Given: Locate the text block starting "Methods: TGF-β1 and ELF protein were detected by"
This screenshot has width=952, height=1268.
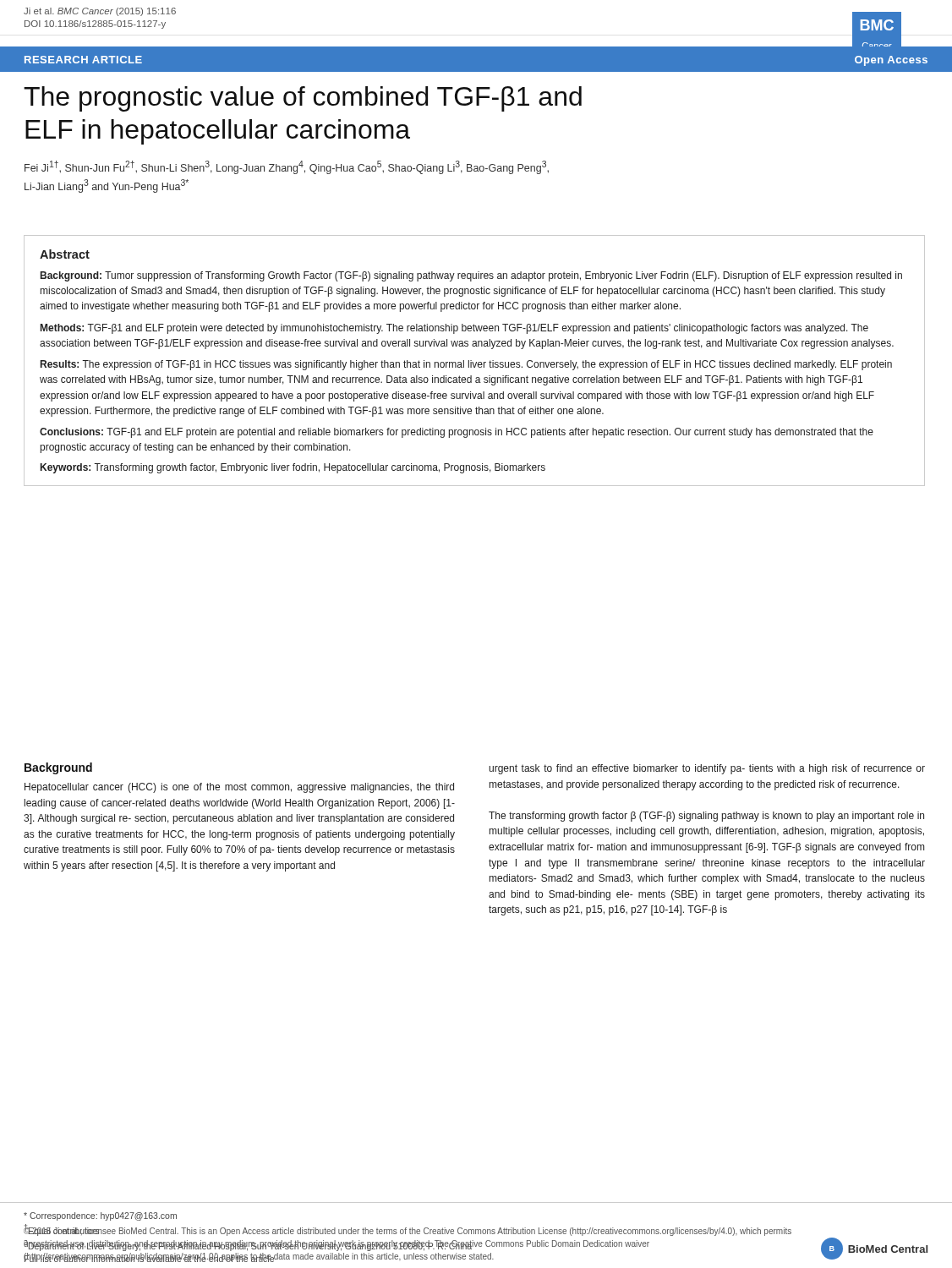Looking at the screenshot, I should 467,335.
